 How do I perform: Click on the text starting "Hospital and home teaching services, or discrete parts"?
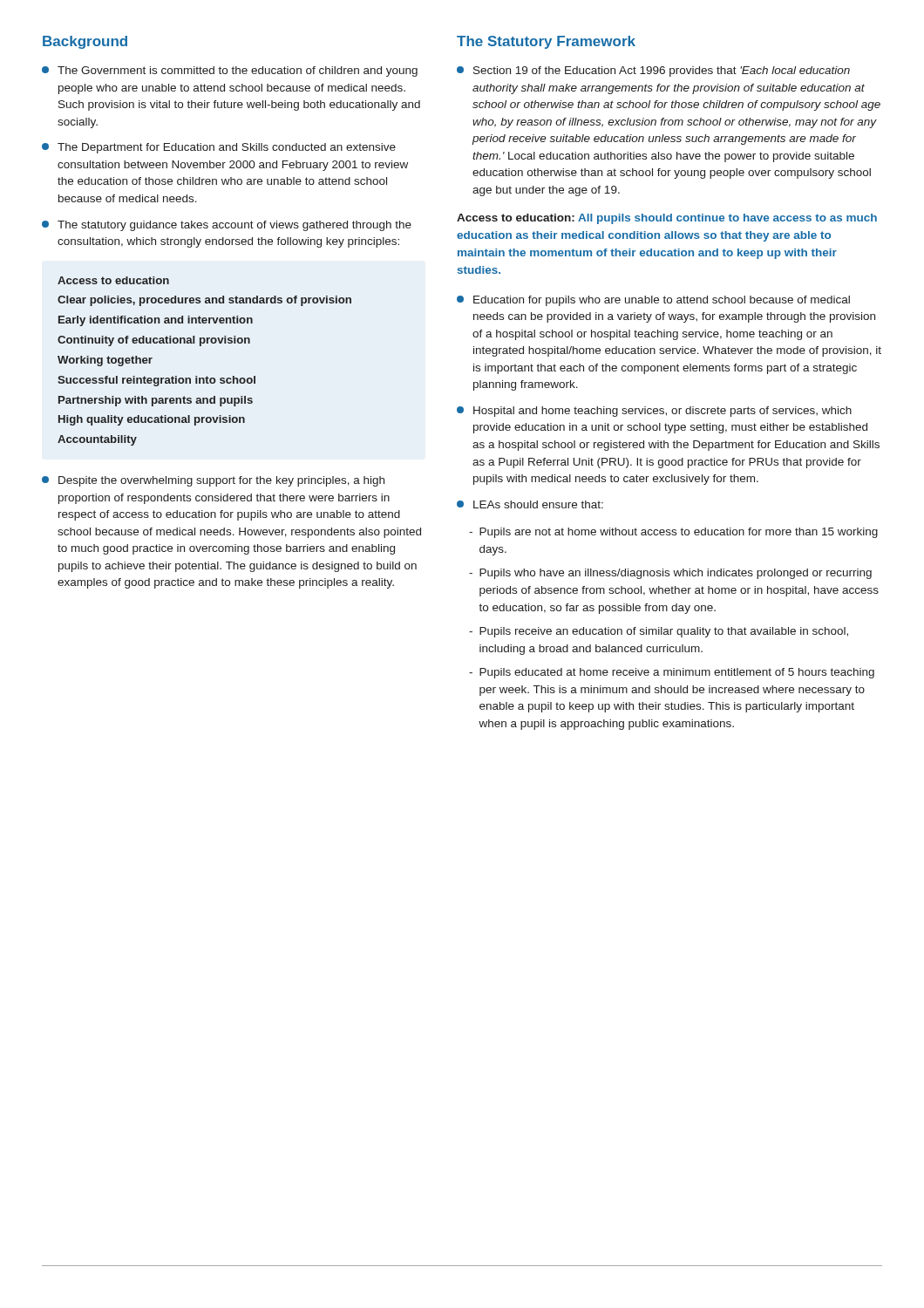(669, 445)
